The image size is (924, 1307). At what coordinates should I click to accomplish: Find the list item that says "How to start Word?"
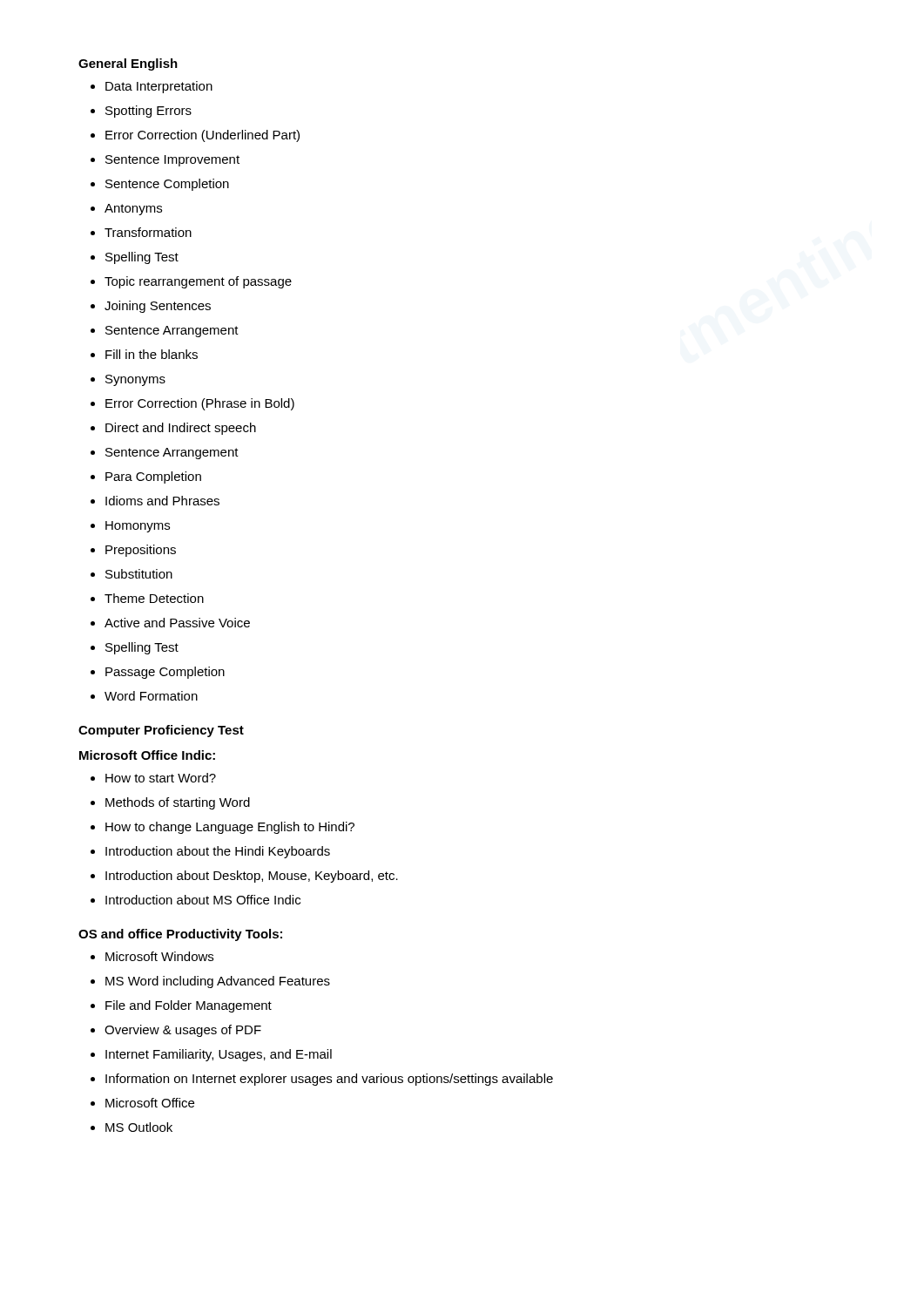point(161,778)
